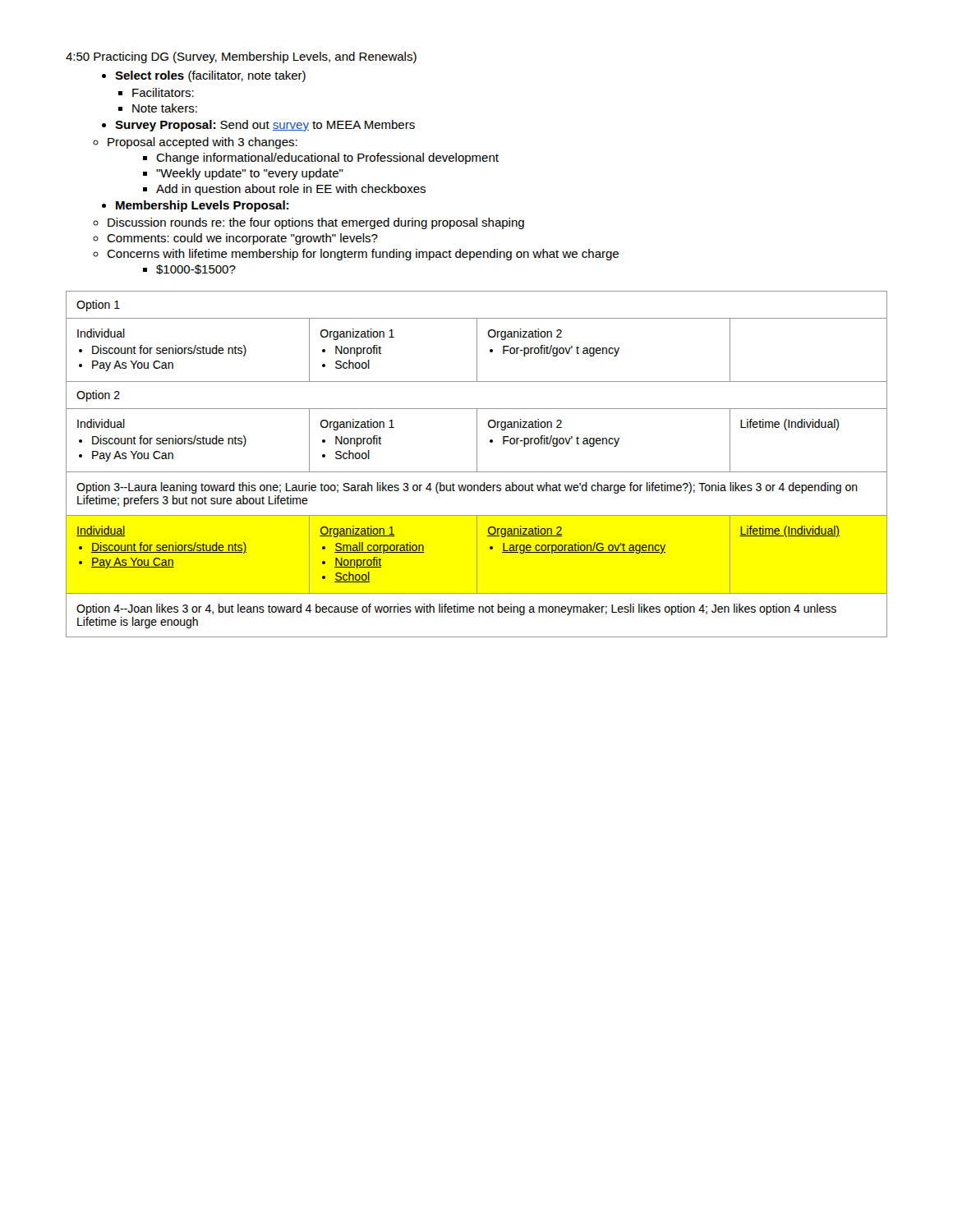Locate the list item with the text "Change informational/educational to Professional"

point(327,159)
